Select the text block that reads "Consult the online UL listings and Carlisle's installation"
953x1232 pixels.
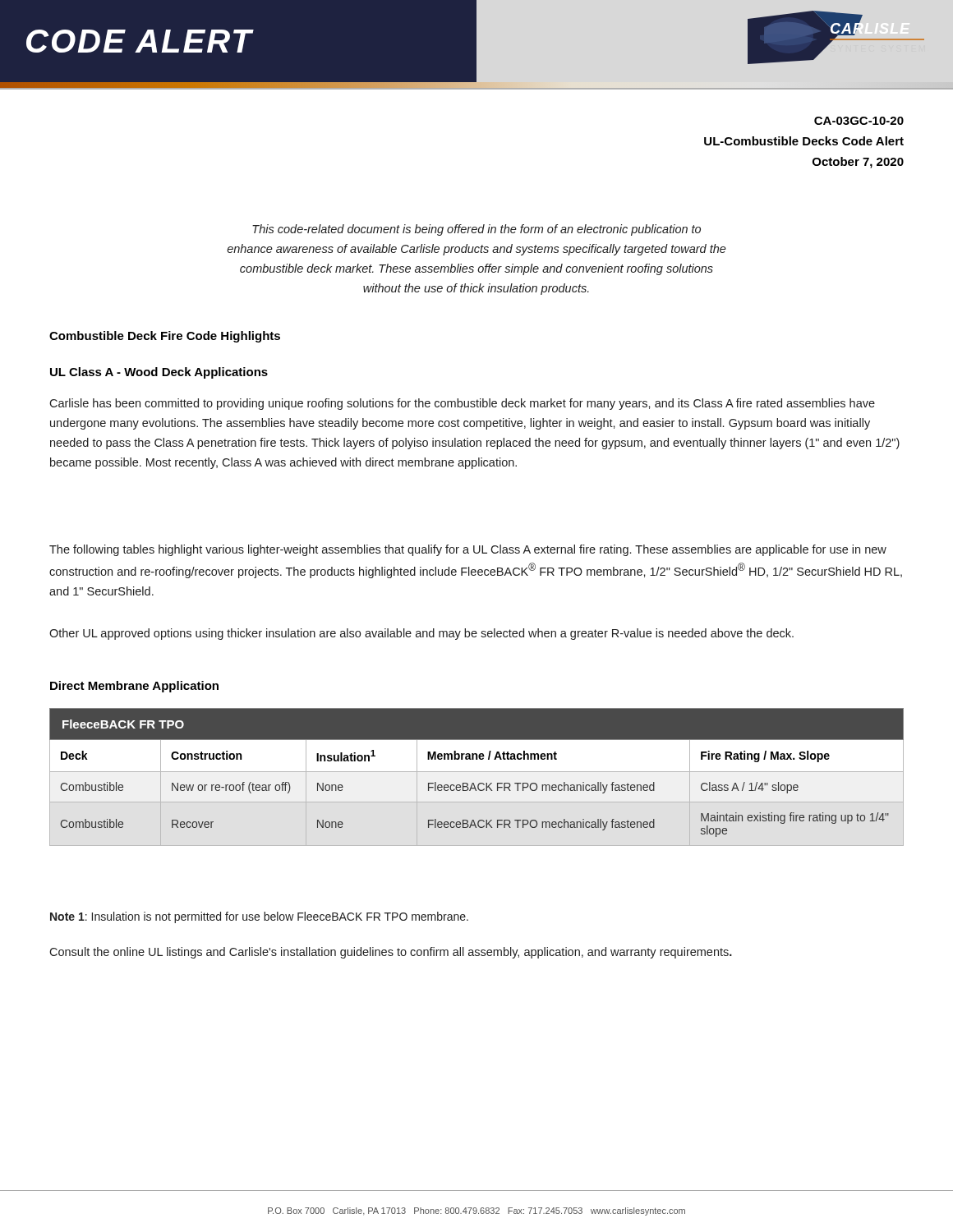[391, 952]
